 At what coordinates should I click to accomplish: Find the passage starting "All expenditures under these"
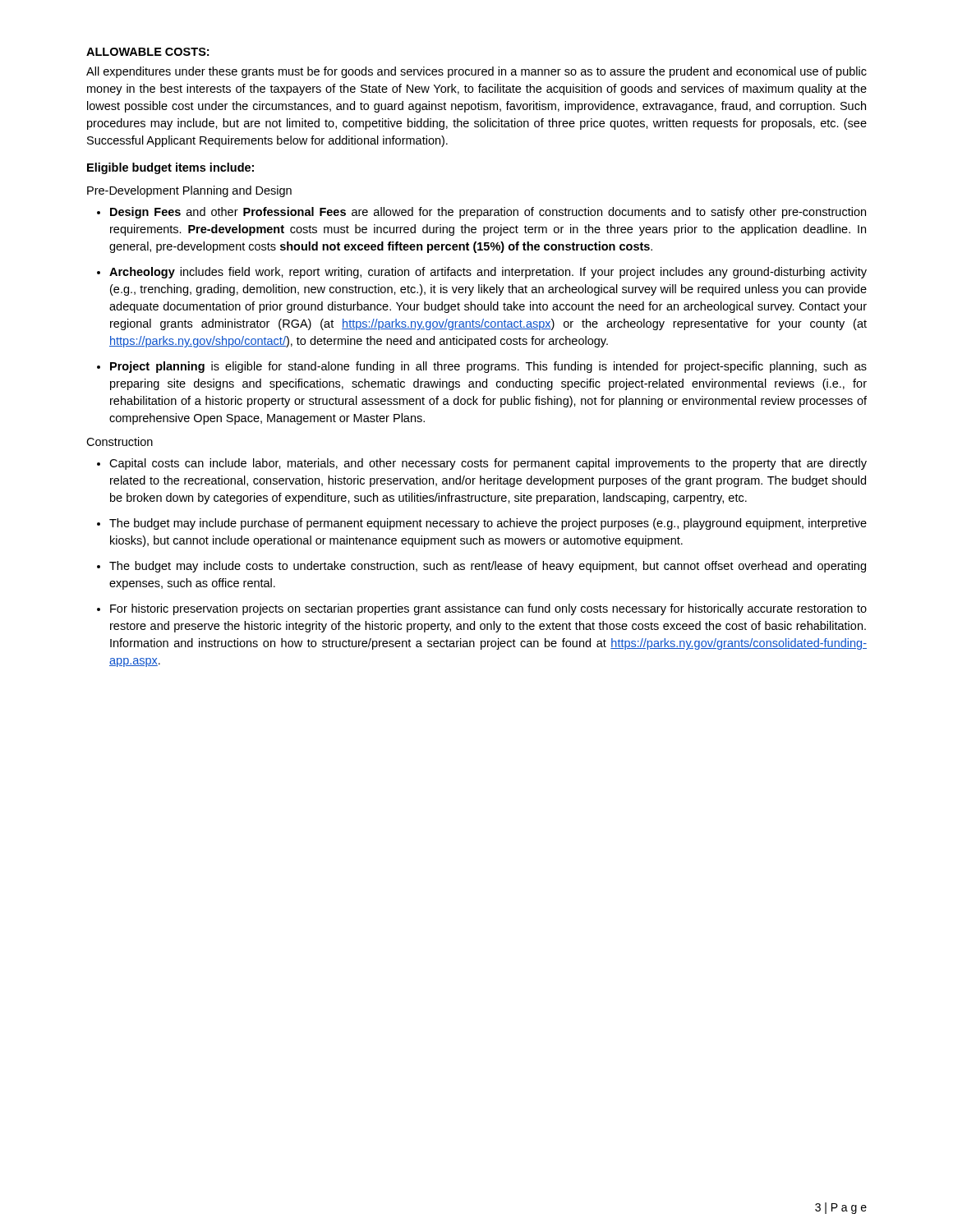[x=476, y=106]
